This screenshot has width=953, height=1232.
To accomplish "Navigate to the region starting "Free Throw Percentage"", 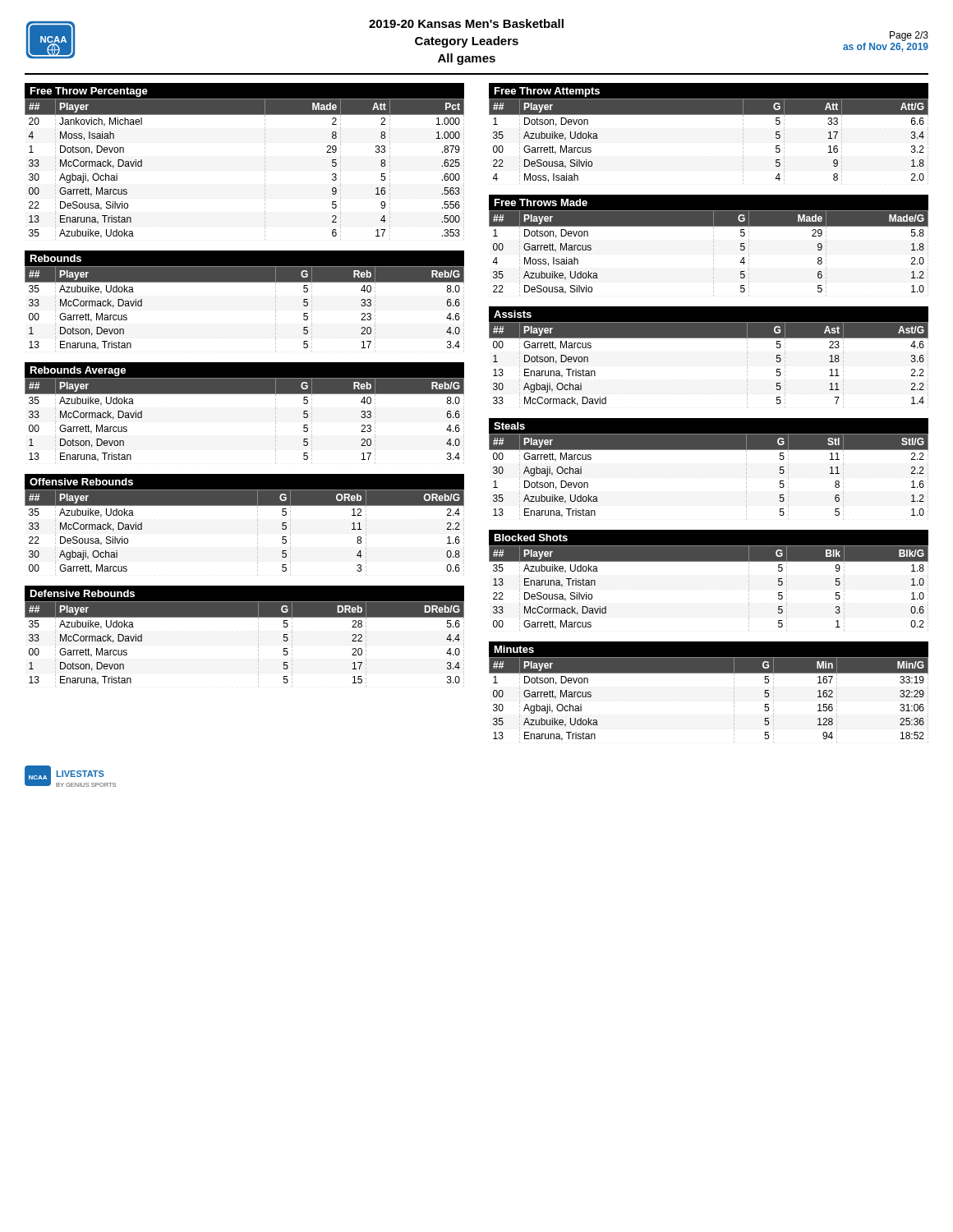I will pos(244,91).
